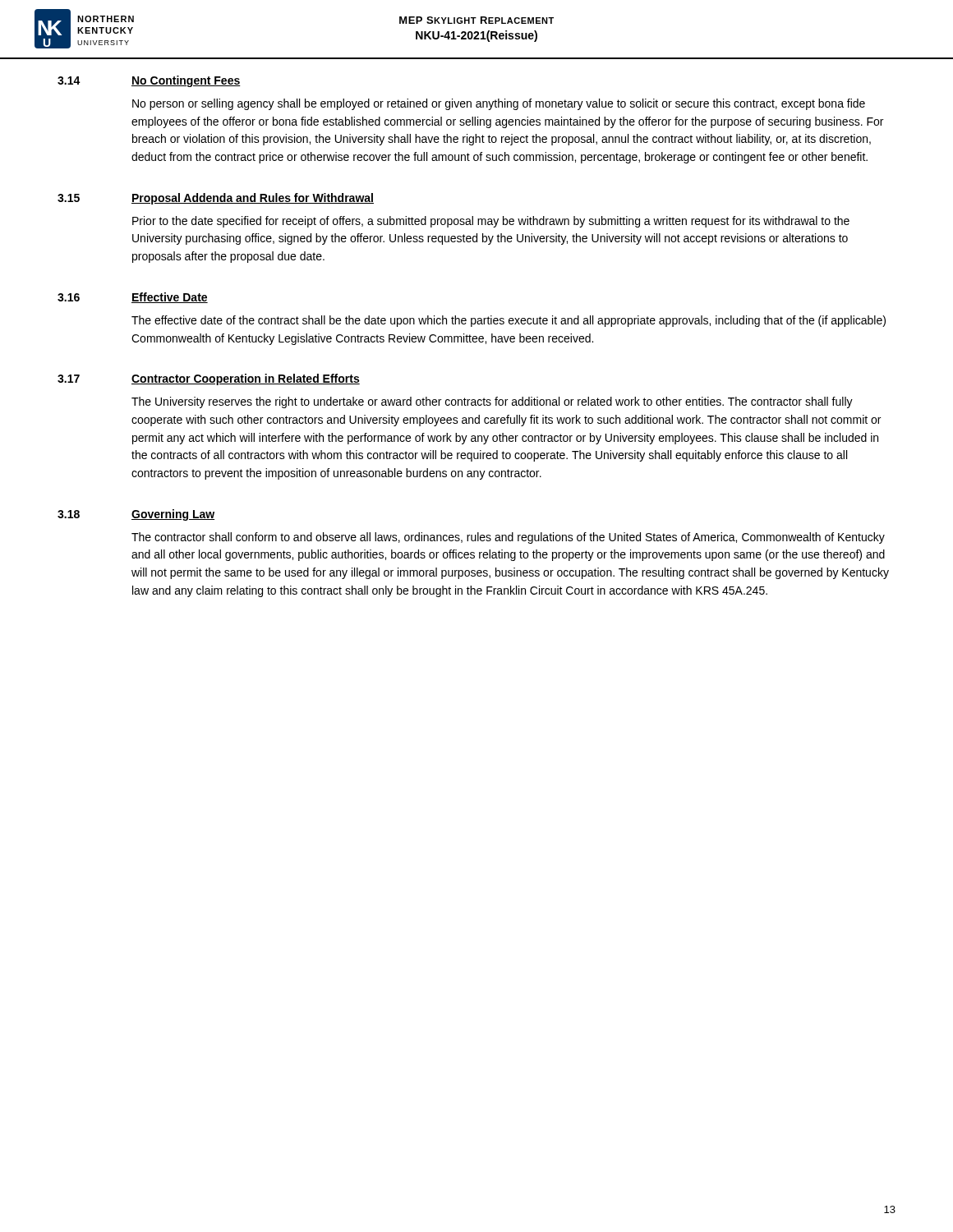Locate the block starting "No person or selling agency"
Screen dimensions: 1232x953
476,131
